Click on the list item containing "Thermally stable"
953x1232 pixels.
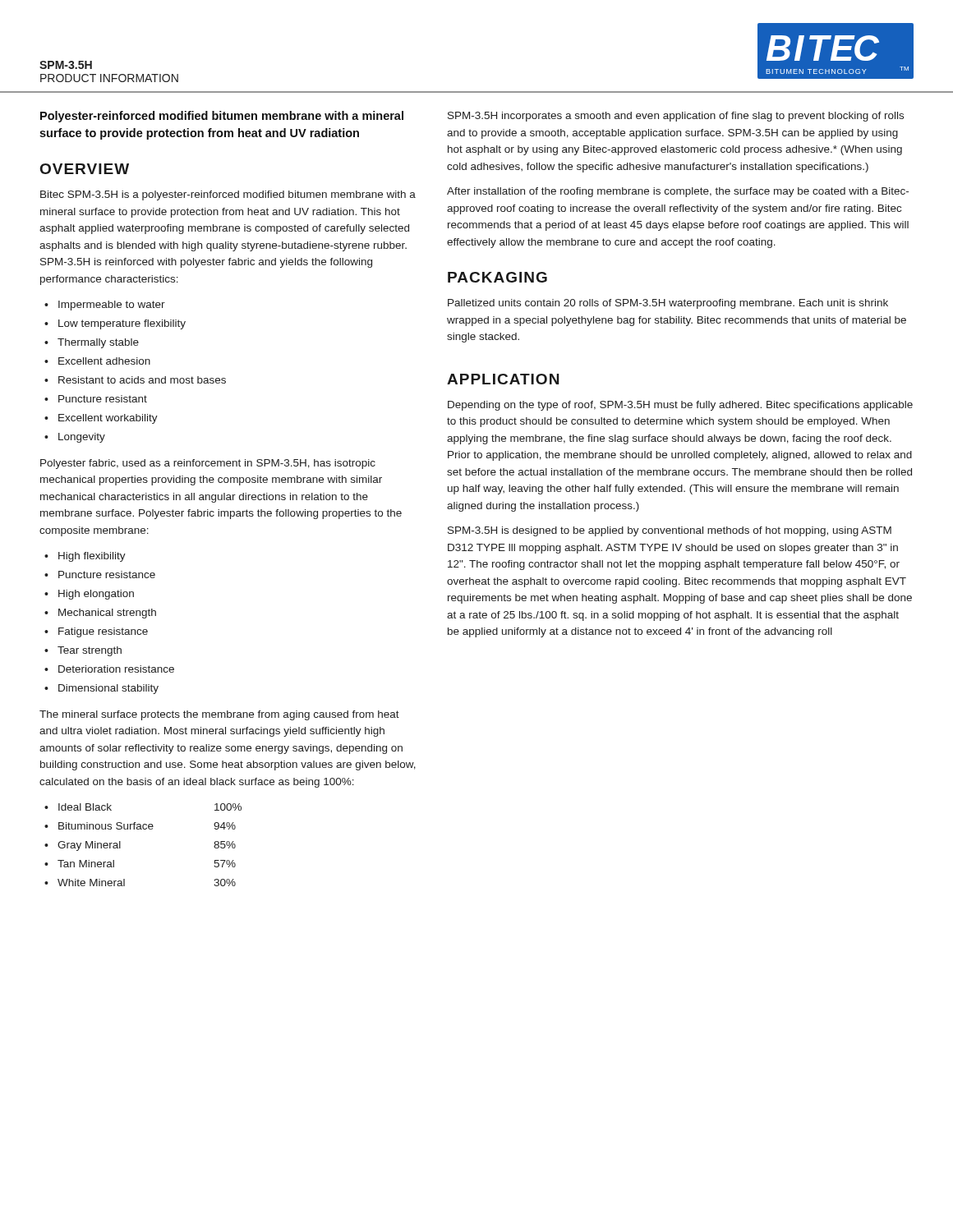tap(92, 343)
